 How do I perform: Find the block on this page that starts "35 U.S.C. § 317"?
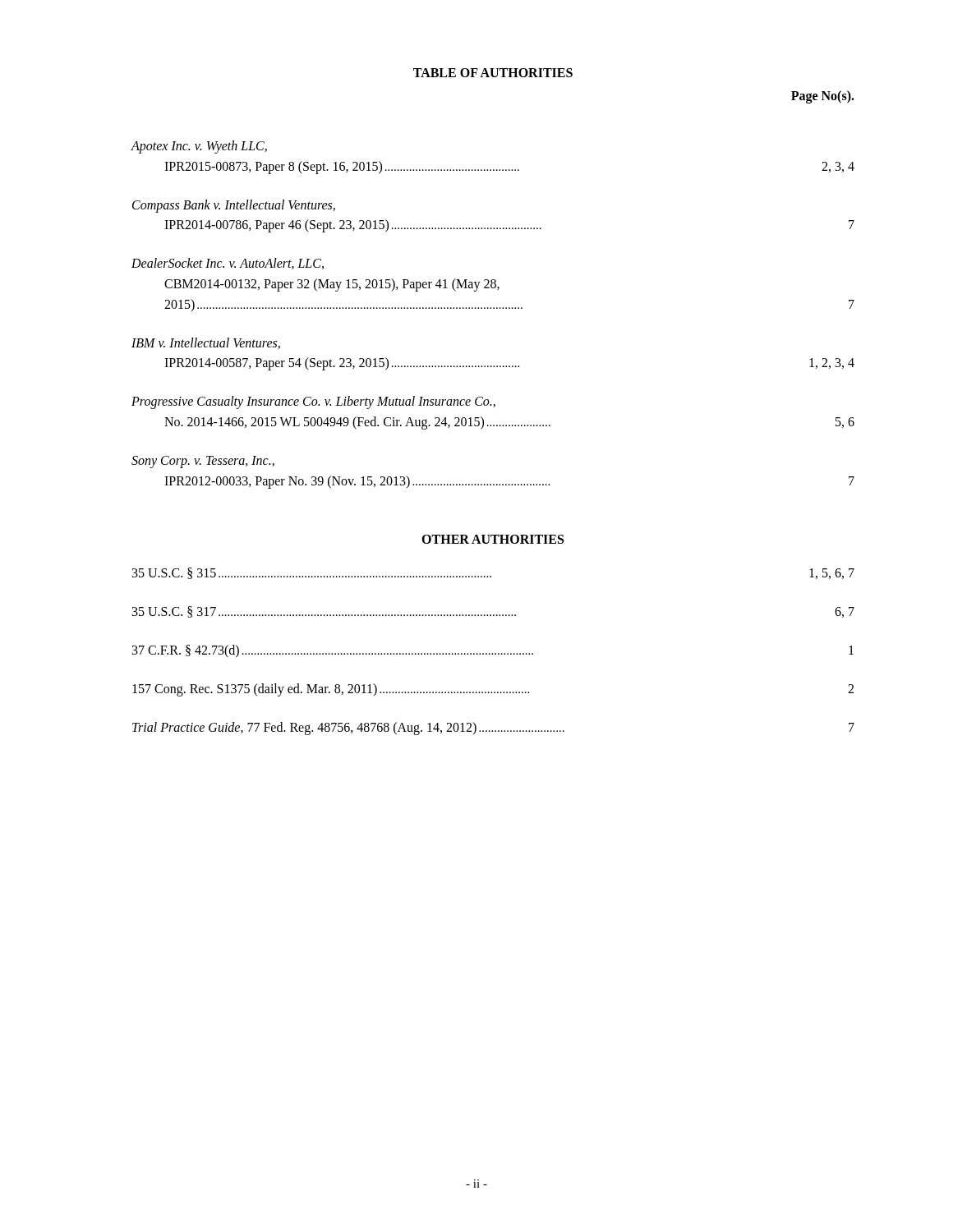[x=493, y=612]
